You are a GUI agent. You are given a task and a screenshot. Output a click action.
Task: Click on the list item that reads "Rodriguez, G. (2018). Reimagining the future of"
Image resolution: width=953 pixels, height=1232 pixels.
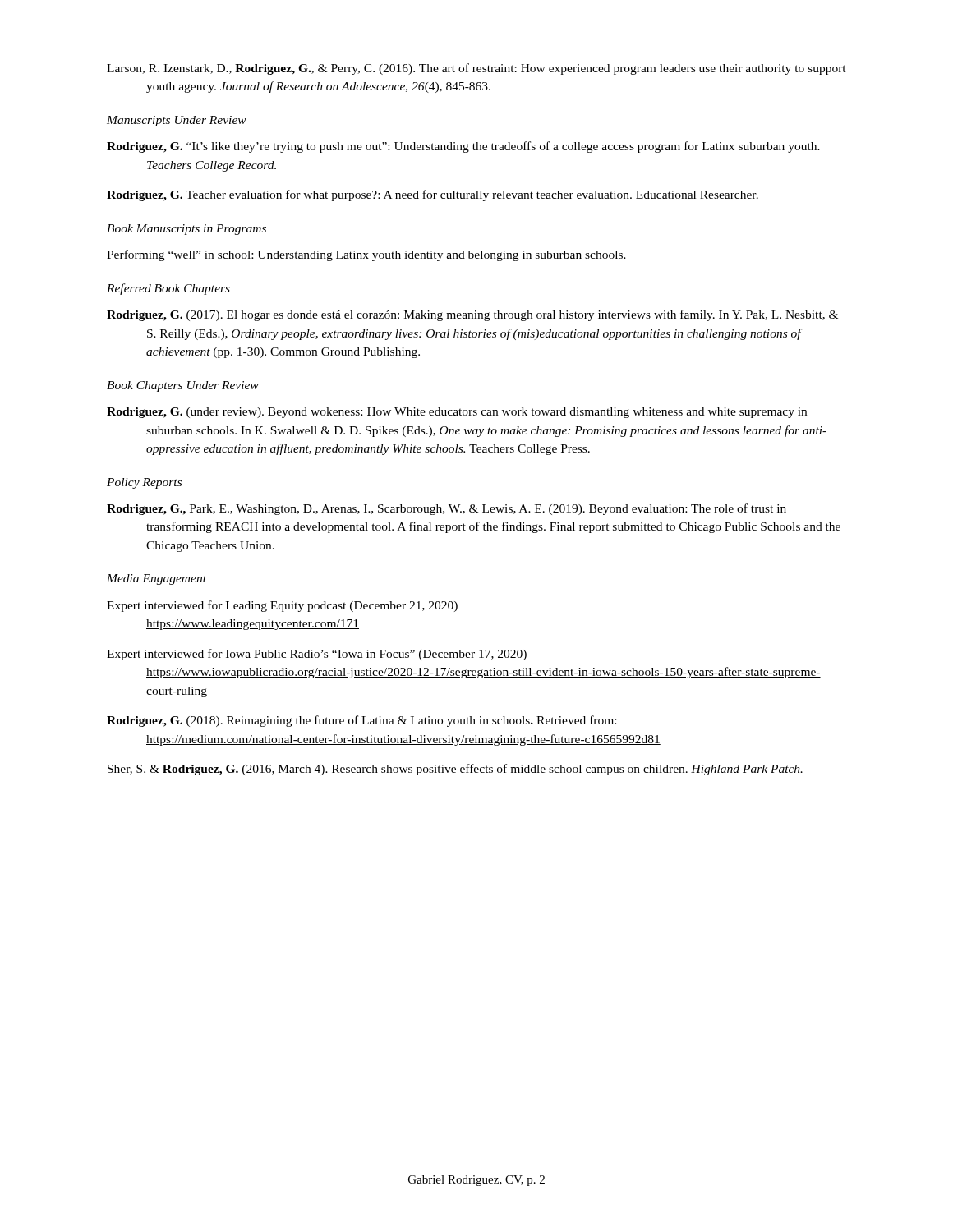(384, 729)
